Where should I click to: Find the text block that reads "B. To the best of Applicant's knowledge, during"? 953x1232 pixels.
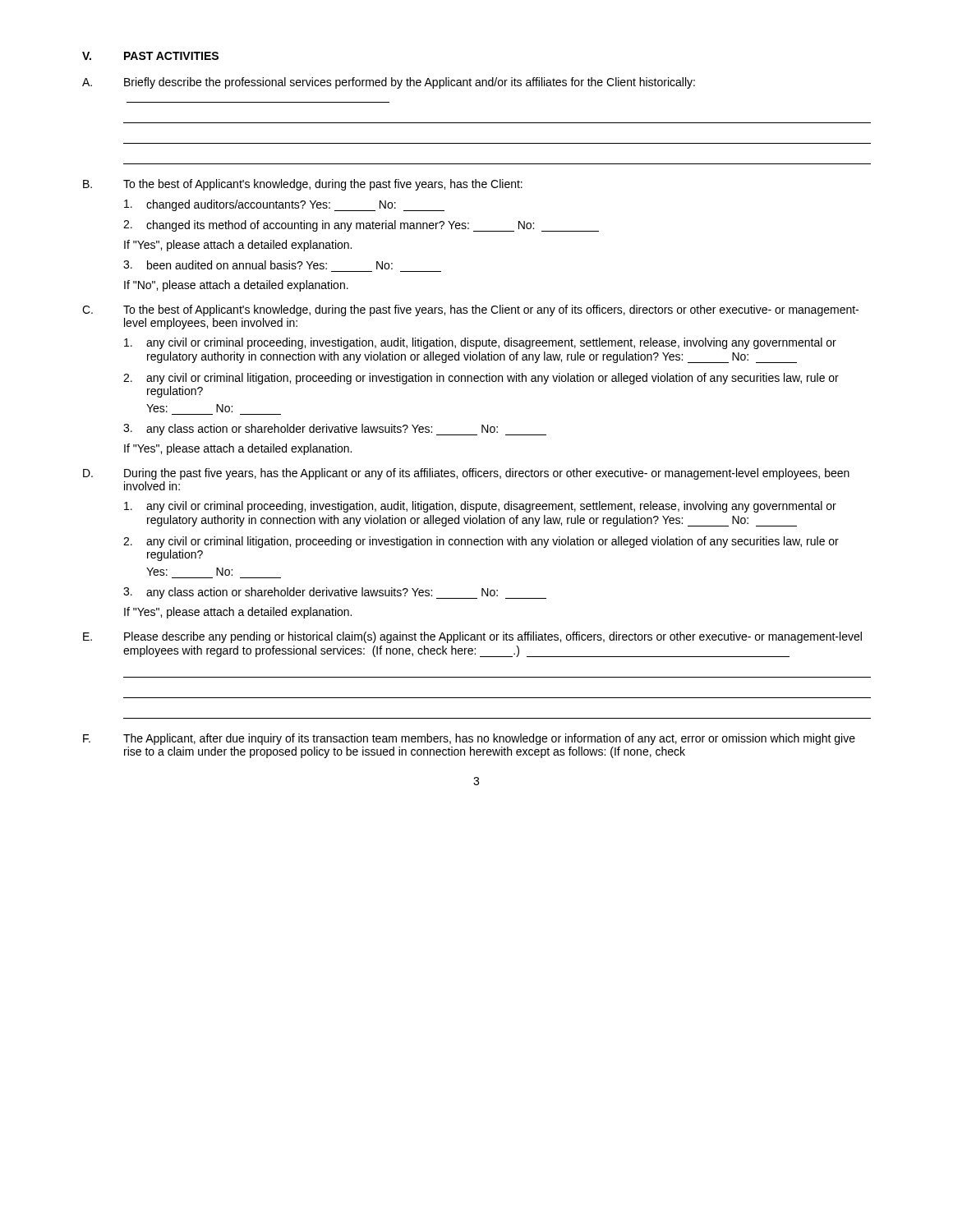303,184
